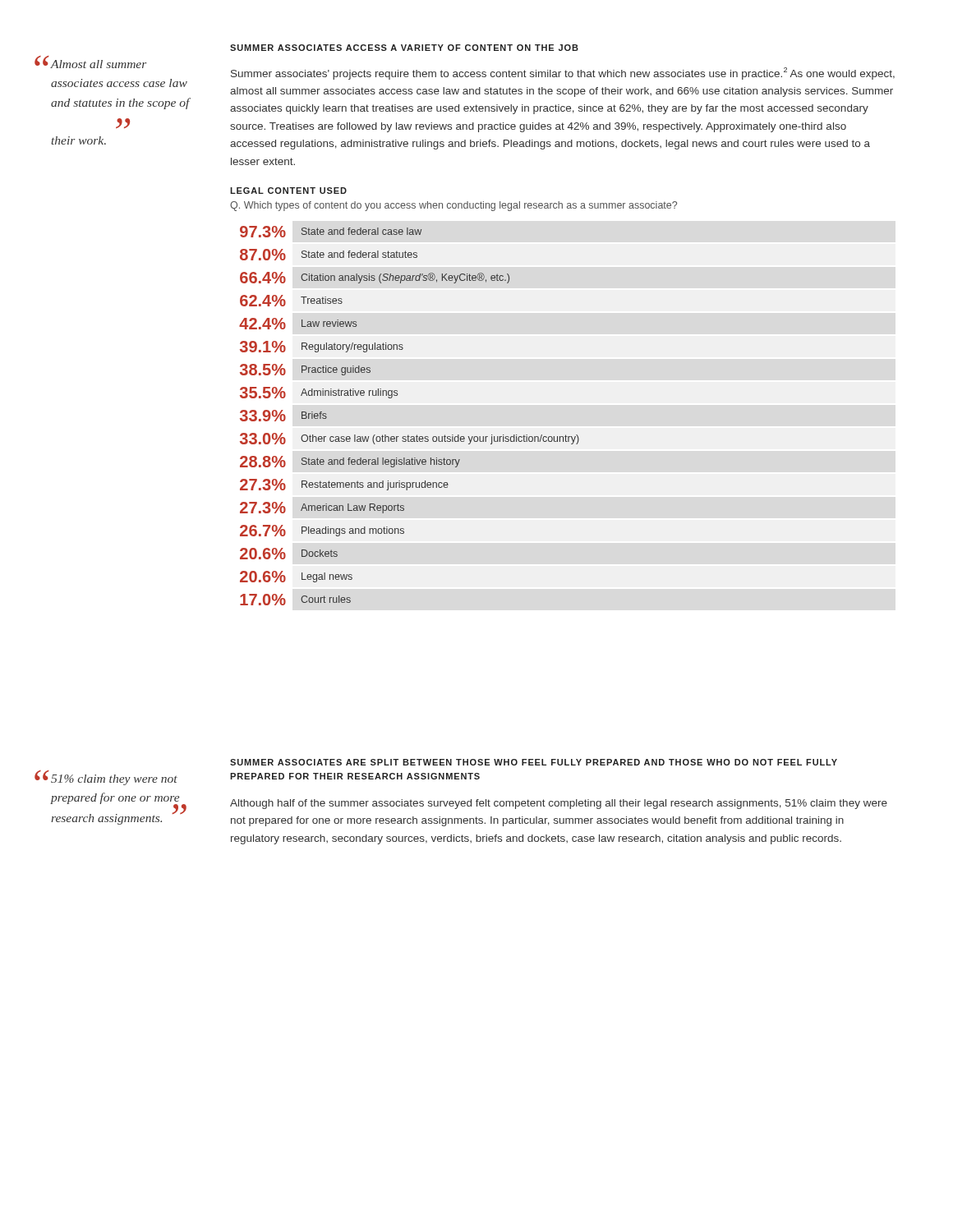Where does it say "LEGAL CONTENT USED"?
This screenshot has height=1232, width=953.
[x=288, y=191]
